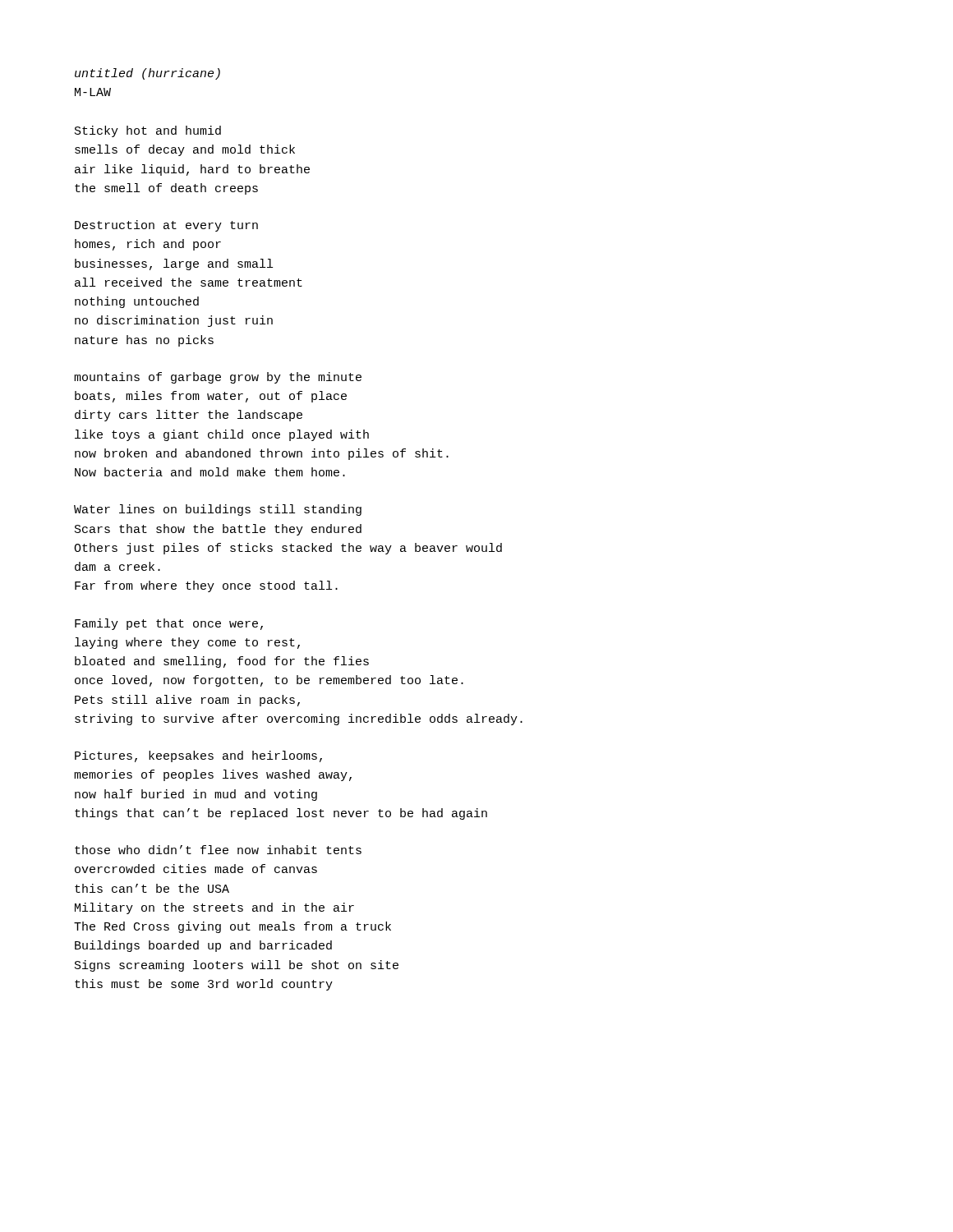The height and width of the screenshot is (1232, 953).
Task: Click on the text block containing "Family pet that once were, laying where"
Action: pyautogui.click(x=169, y=624)
